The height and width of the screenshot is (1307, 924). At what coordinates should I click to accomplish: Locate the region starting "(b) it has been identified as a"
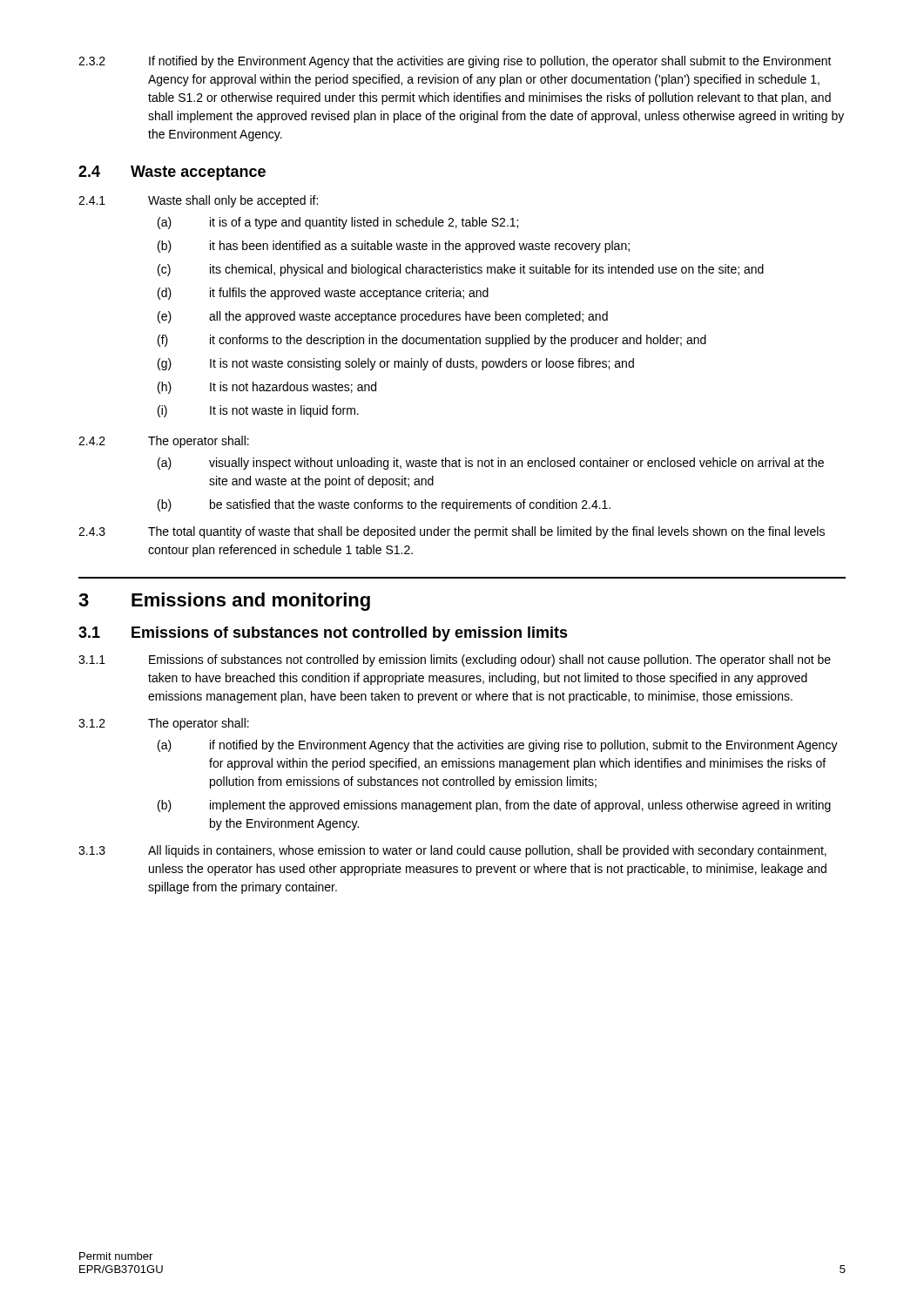462,246
